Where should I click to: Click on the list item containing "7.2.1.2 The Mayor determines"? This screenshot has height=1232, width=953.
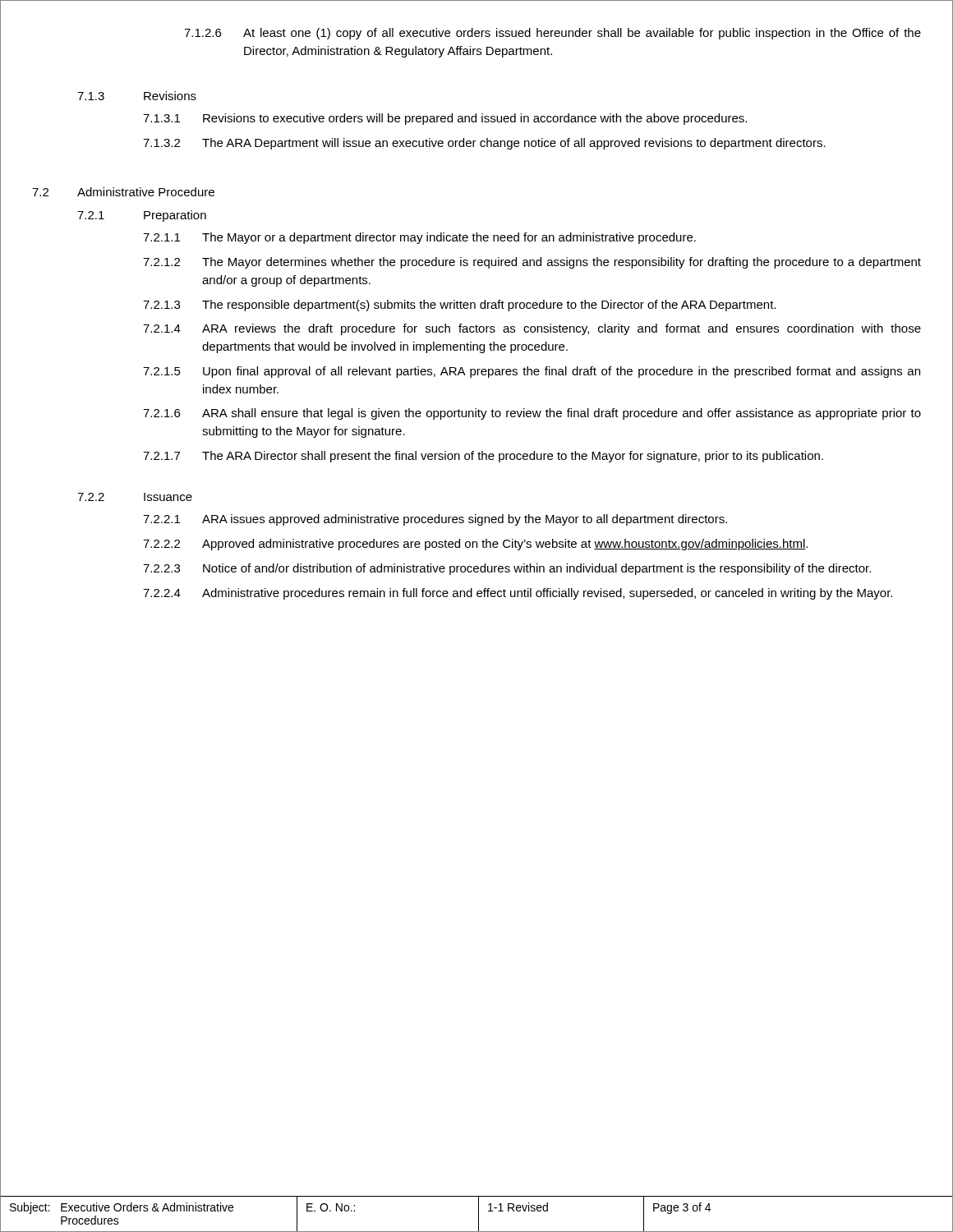pos(532,271)
